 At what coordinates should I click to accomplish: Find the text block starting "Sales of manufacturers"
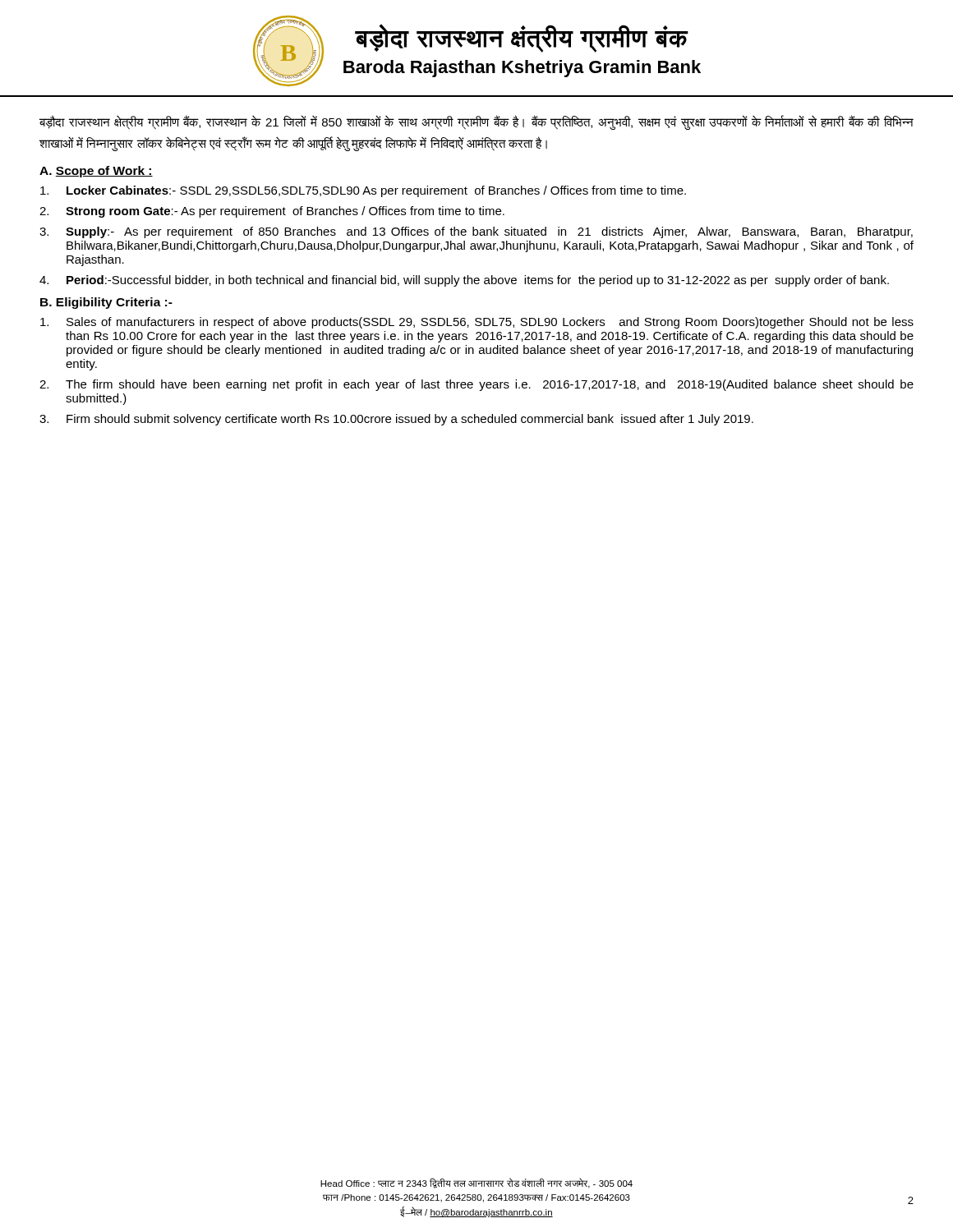(476, 342)
